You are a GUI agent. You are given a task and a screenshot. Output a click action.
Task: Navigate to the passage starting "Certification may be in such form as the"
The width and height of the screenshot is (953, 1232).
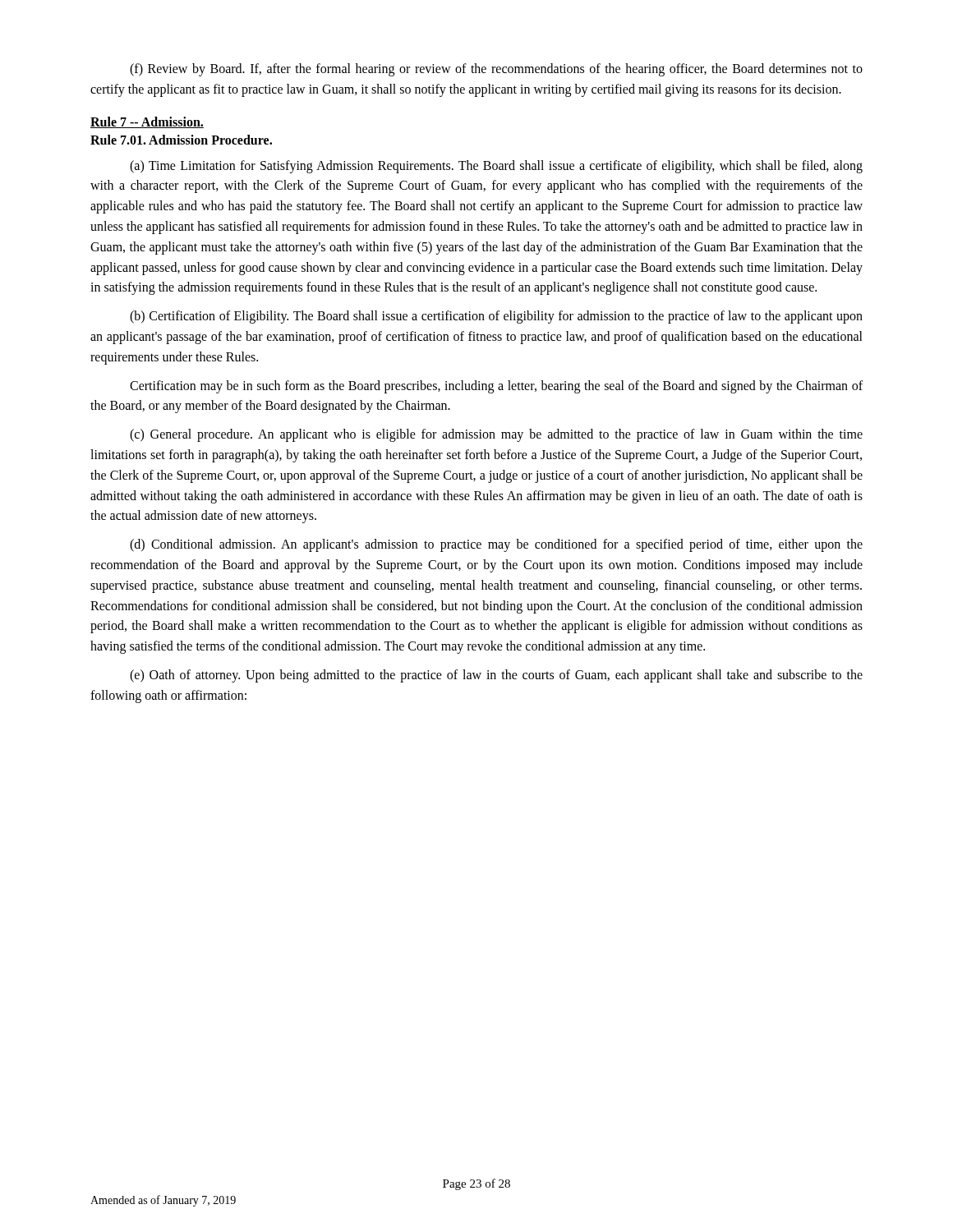click(x=476, y=395)
